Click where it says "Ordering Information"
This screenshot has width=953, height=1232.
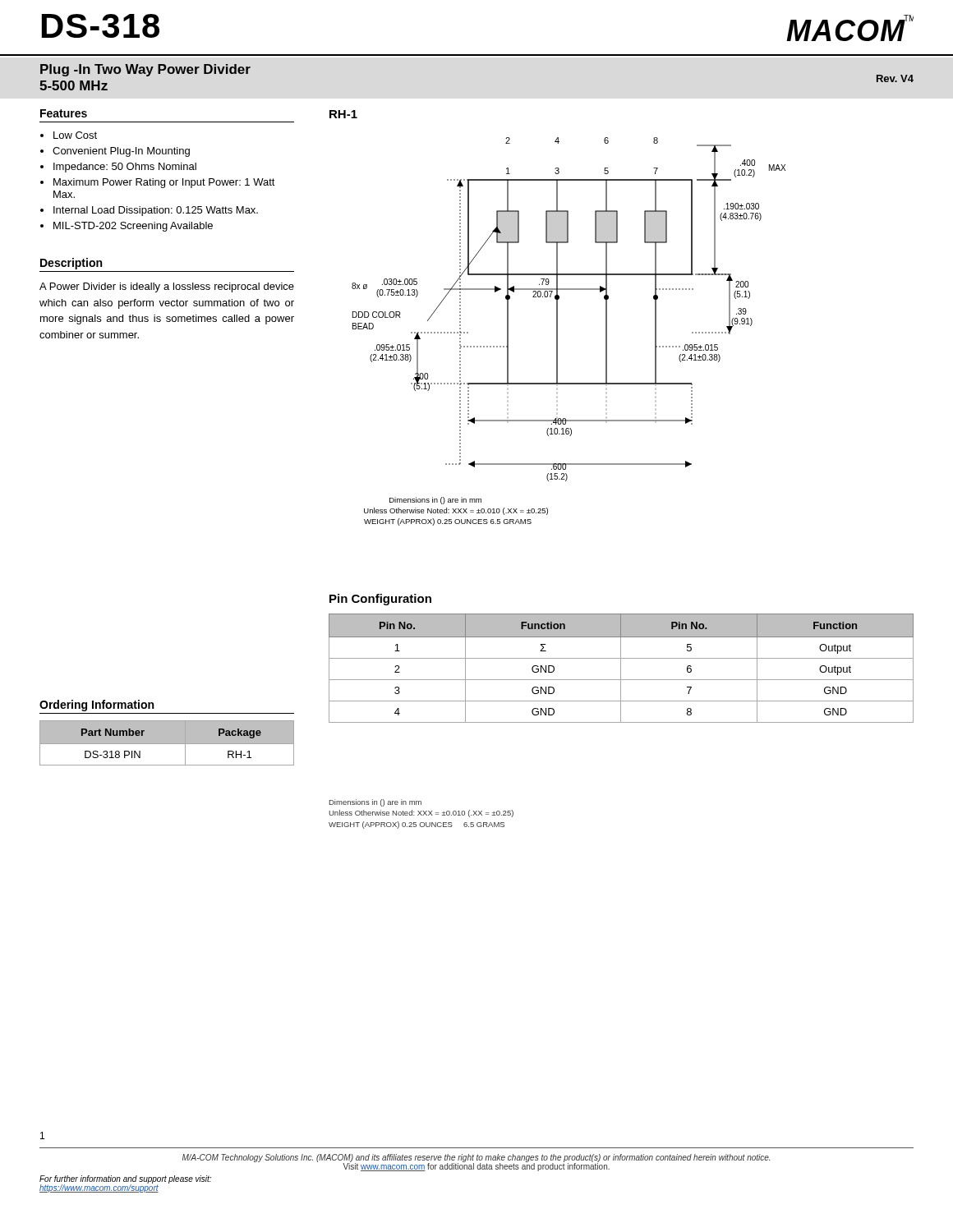pyautogui.click(x=97, y=705)
